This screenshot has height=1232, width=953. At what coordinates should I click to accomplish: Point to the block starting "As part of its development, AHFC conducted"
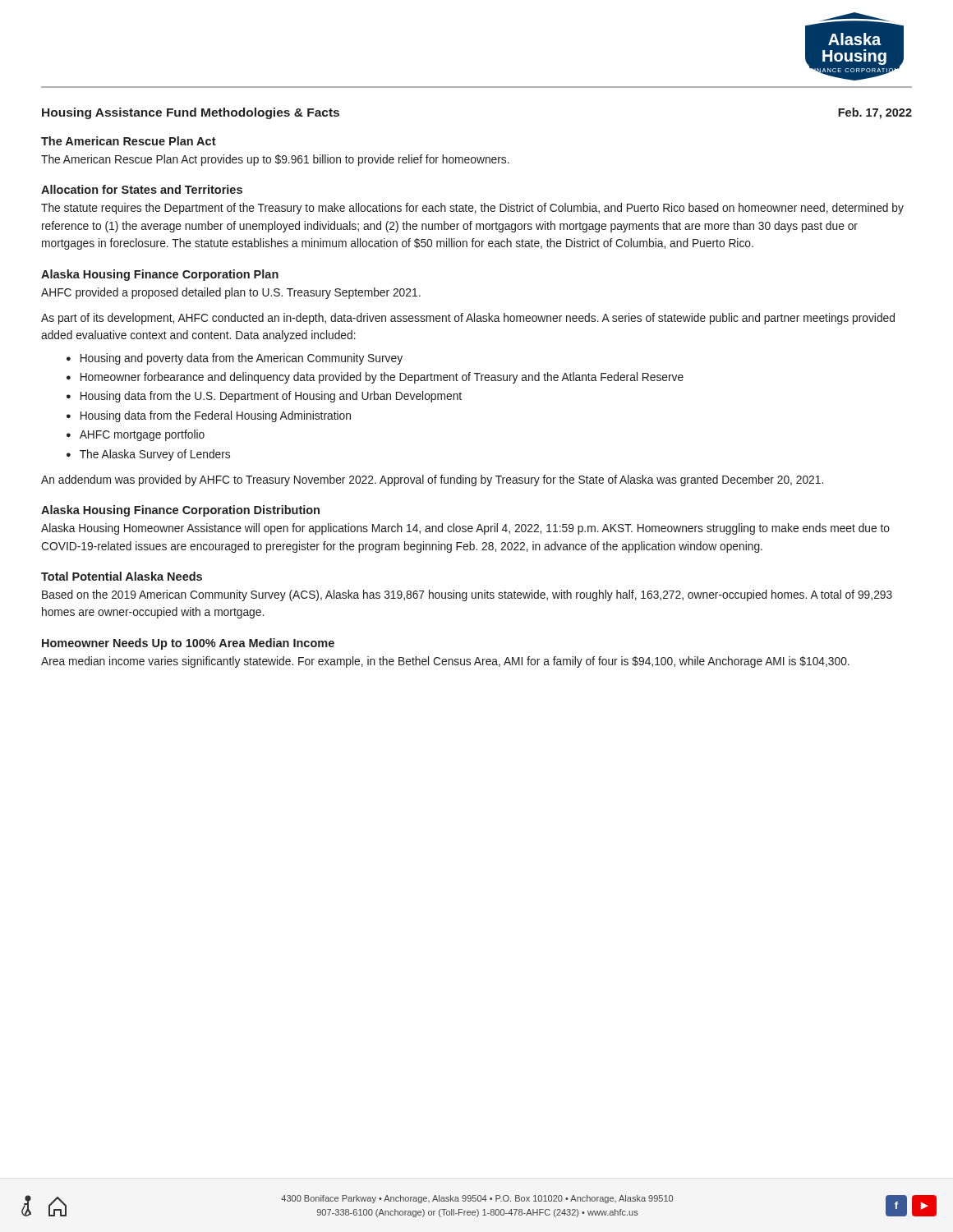click(468, 327)
